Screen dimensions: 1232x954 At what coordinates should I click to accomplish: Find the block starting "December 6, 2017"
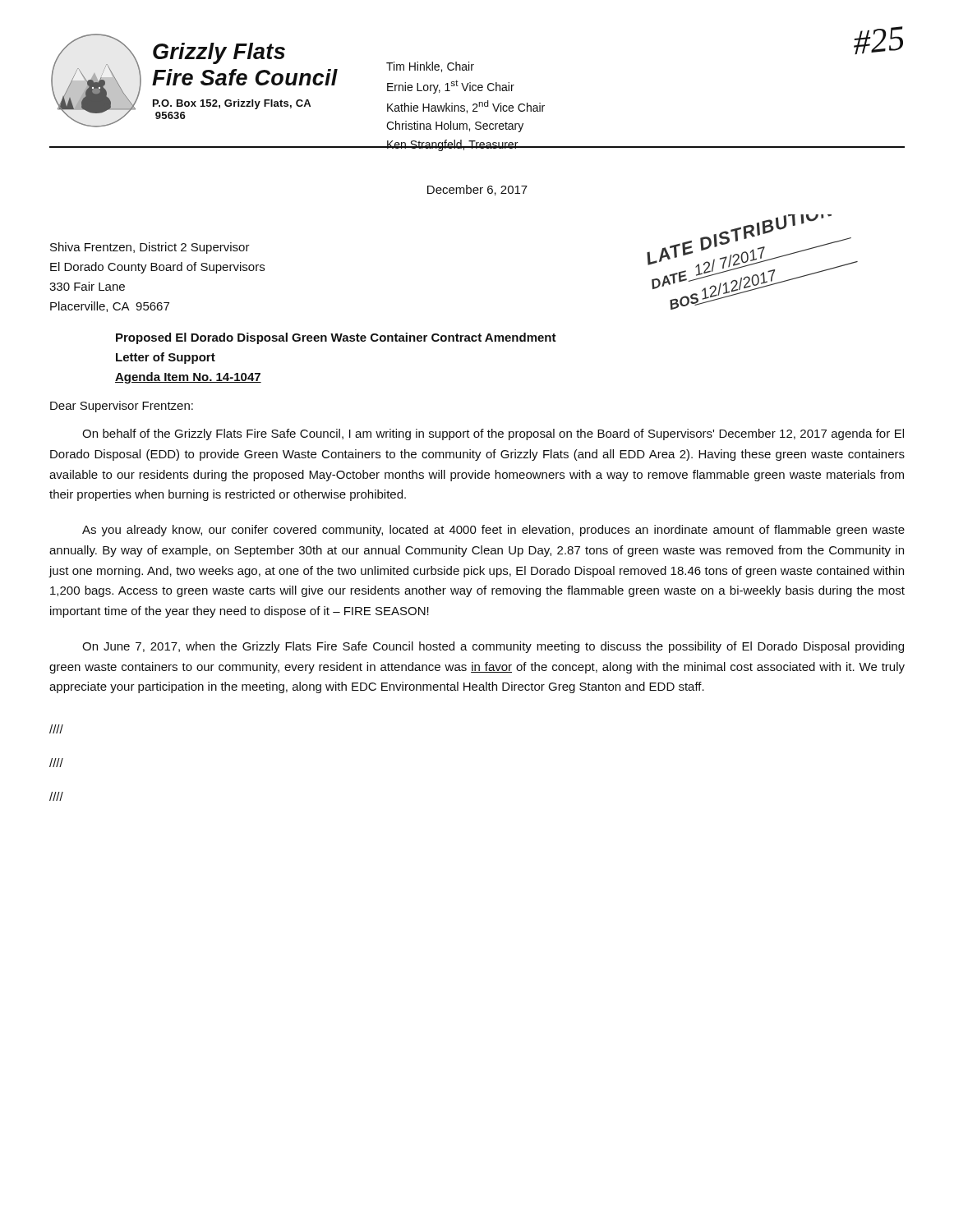[x=477, y=189]
